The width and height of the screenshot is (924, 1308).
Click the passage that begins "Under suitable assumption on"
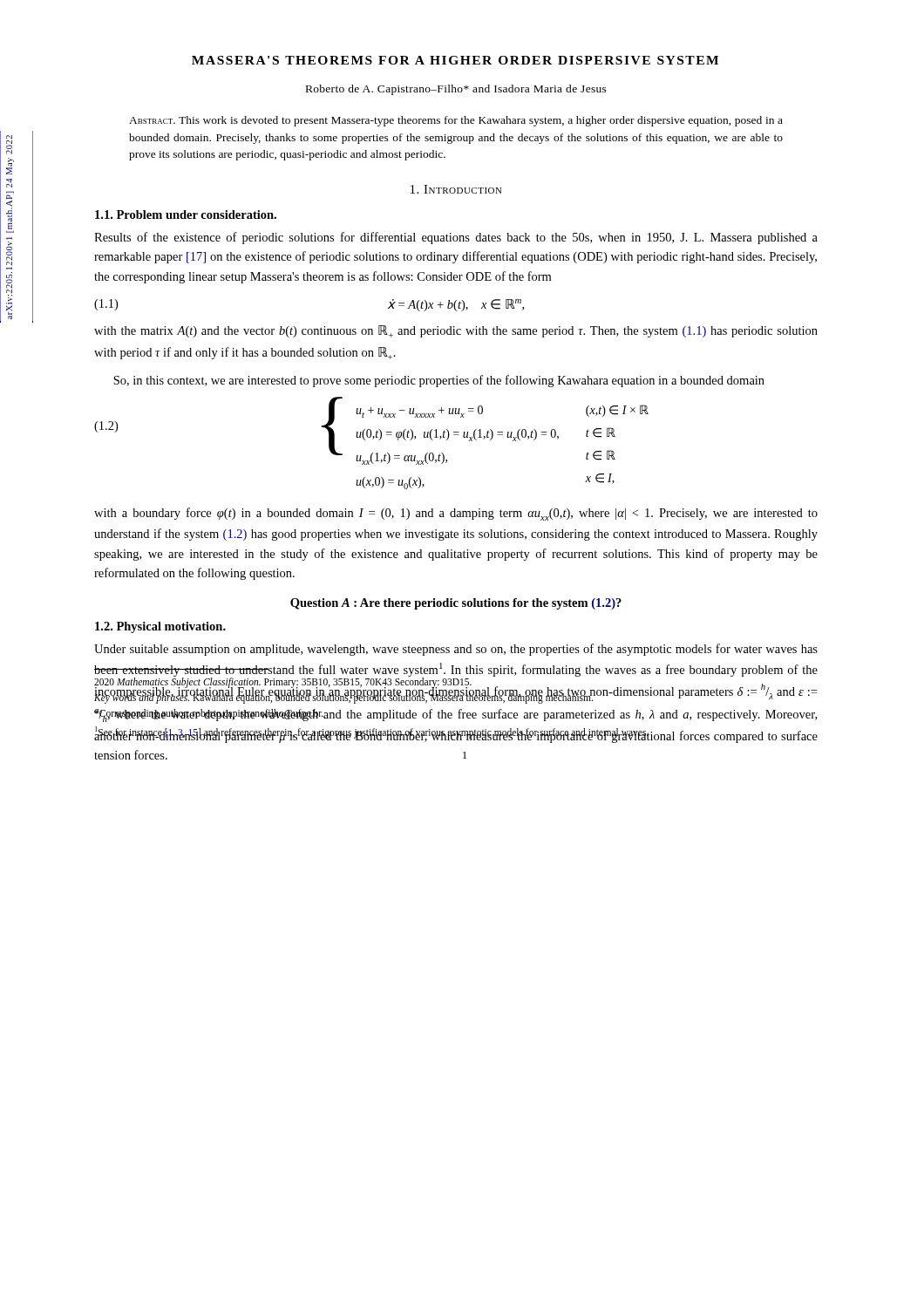click(456, 702)
